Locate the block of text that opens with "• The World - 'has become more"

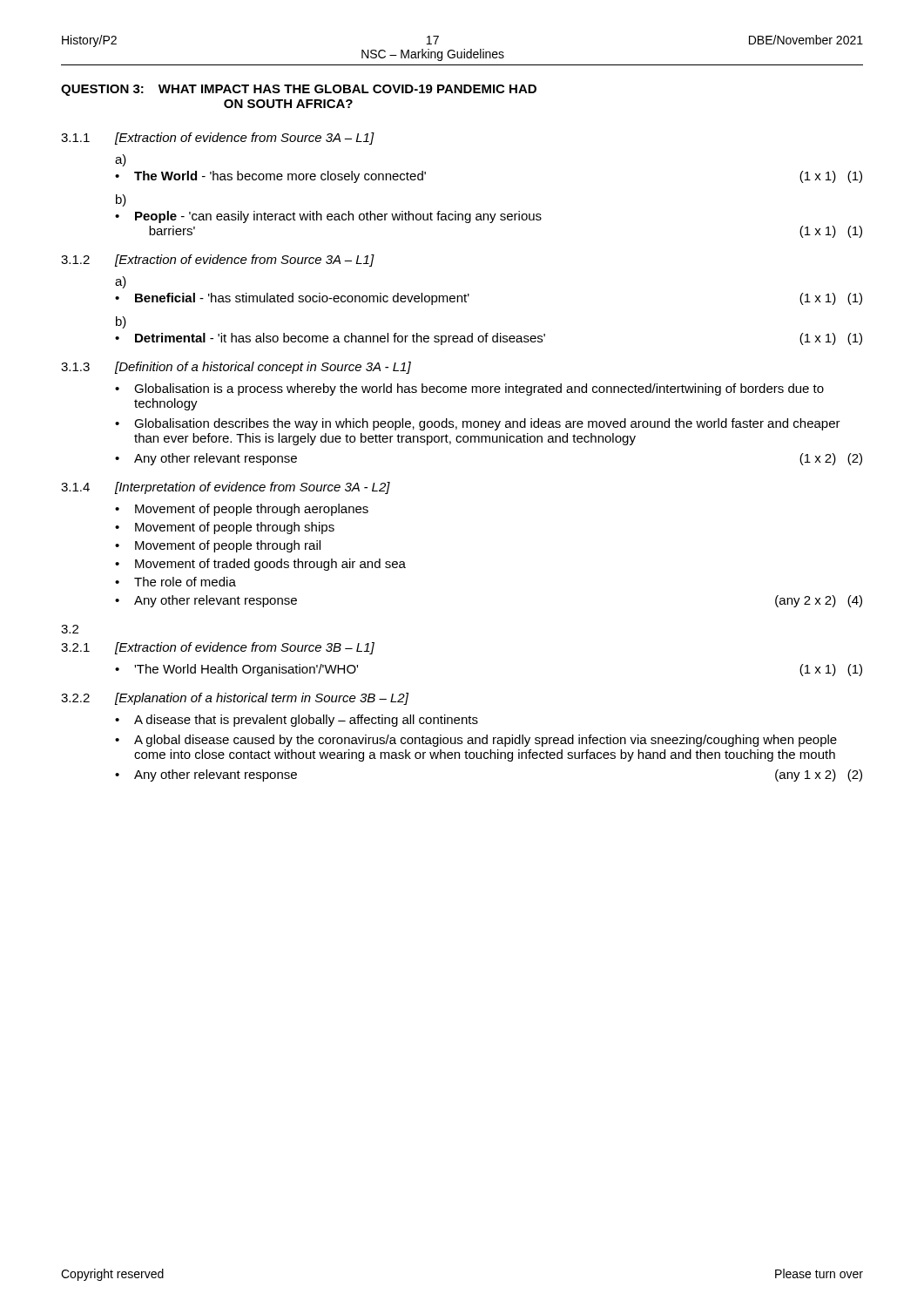279,176
